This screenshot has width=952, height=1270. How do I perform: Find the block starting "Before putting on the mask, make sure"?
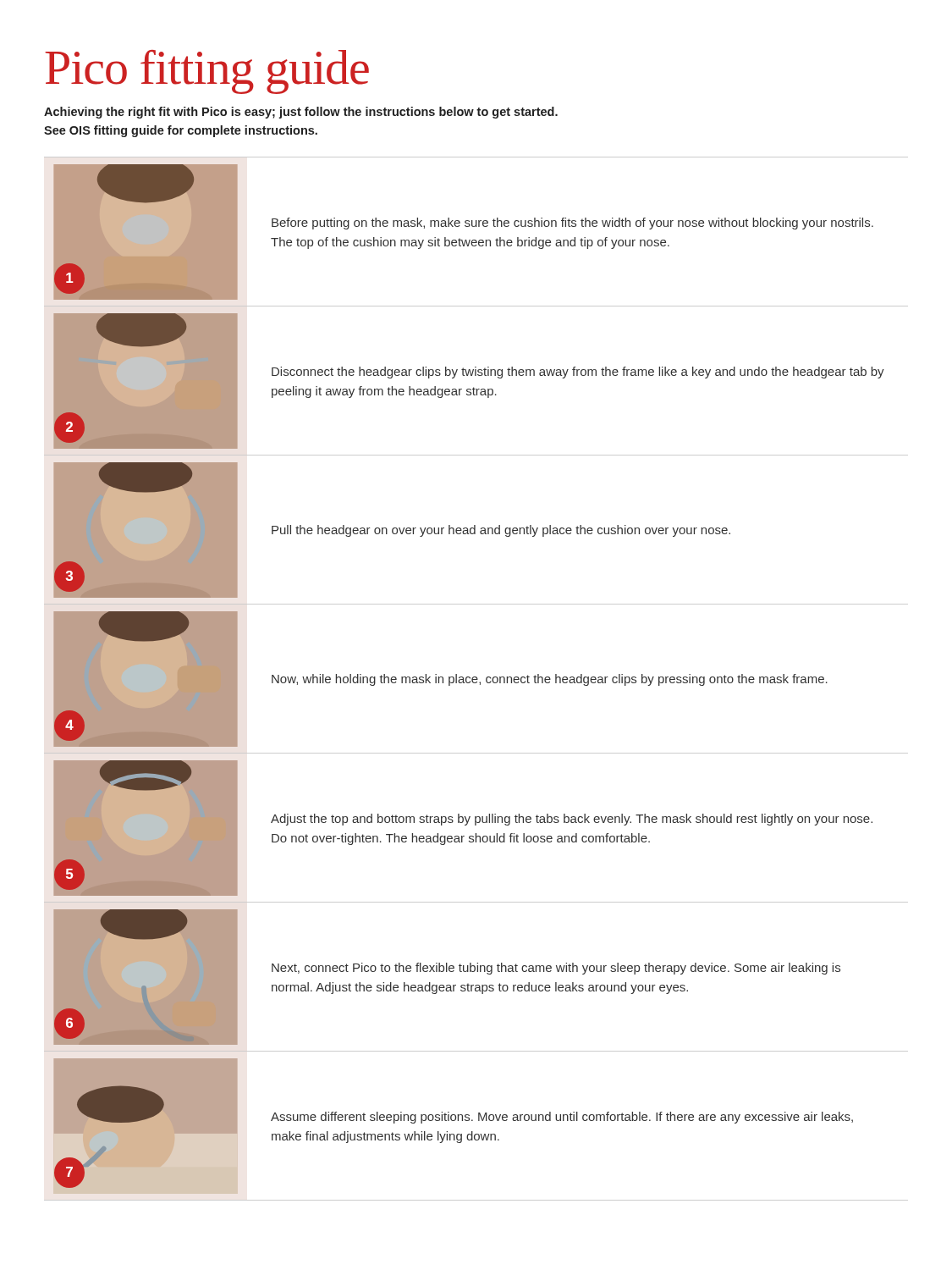[x=572, y=232]
